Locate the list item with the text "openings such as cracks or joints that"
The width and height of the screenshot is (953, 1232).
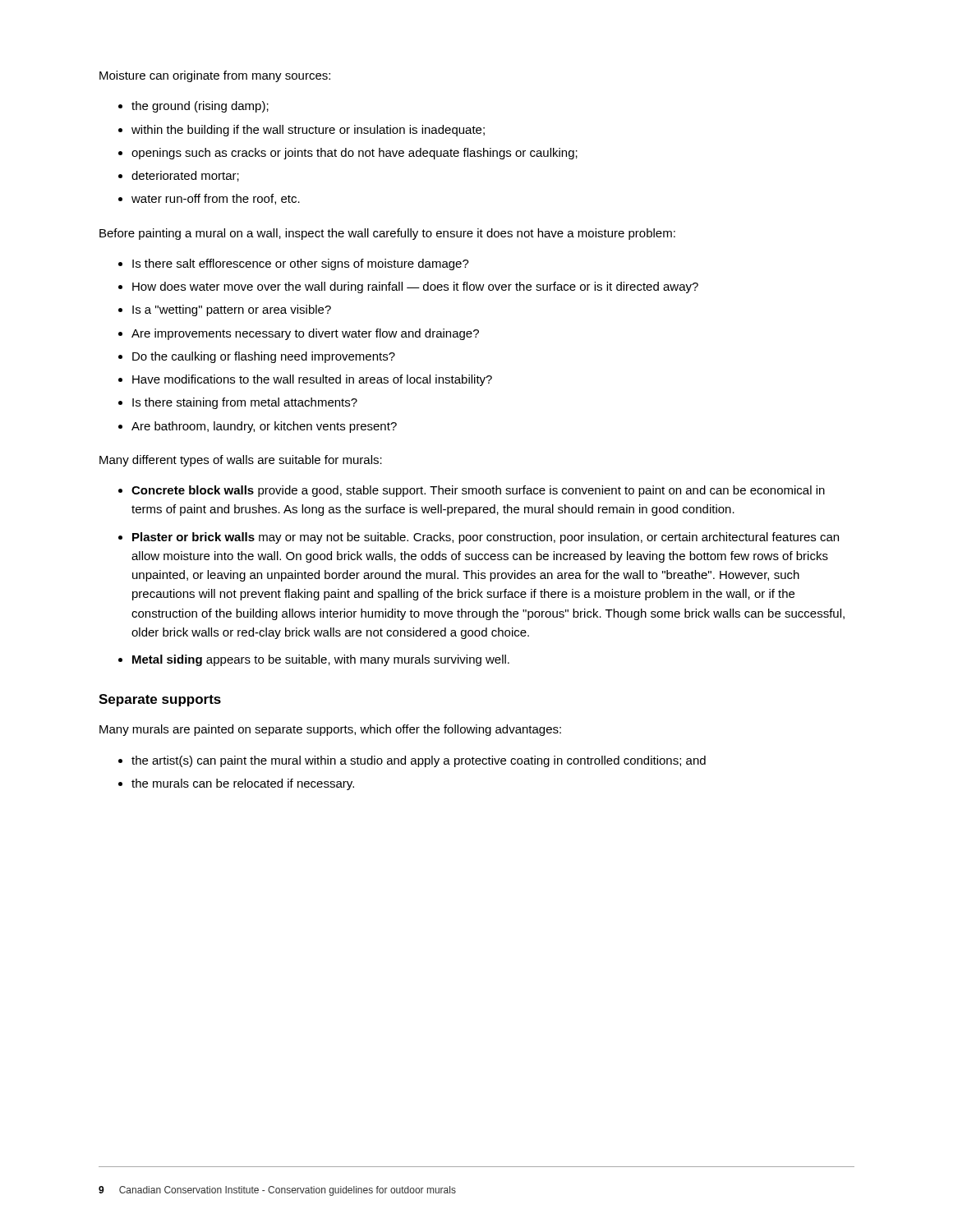355,152
